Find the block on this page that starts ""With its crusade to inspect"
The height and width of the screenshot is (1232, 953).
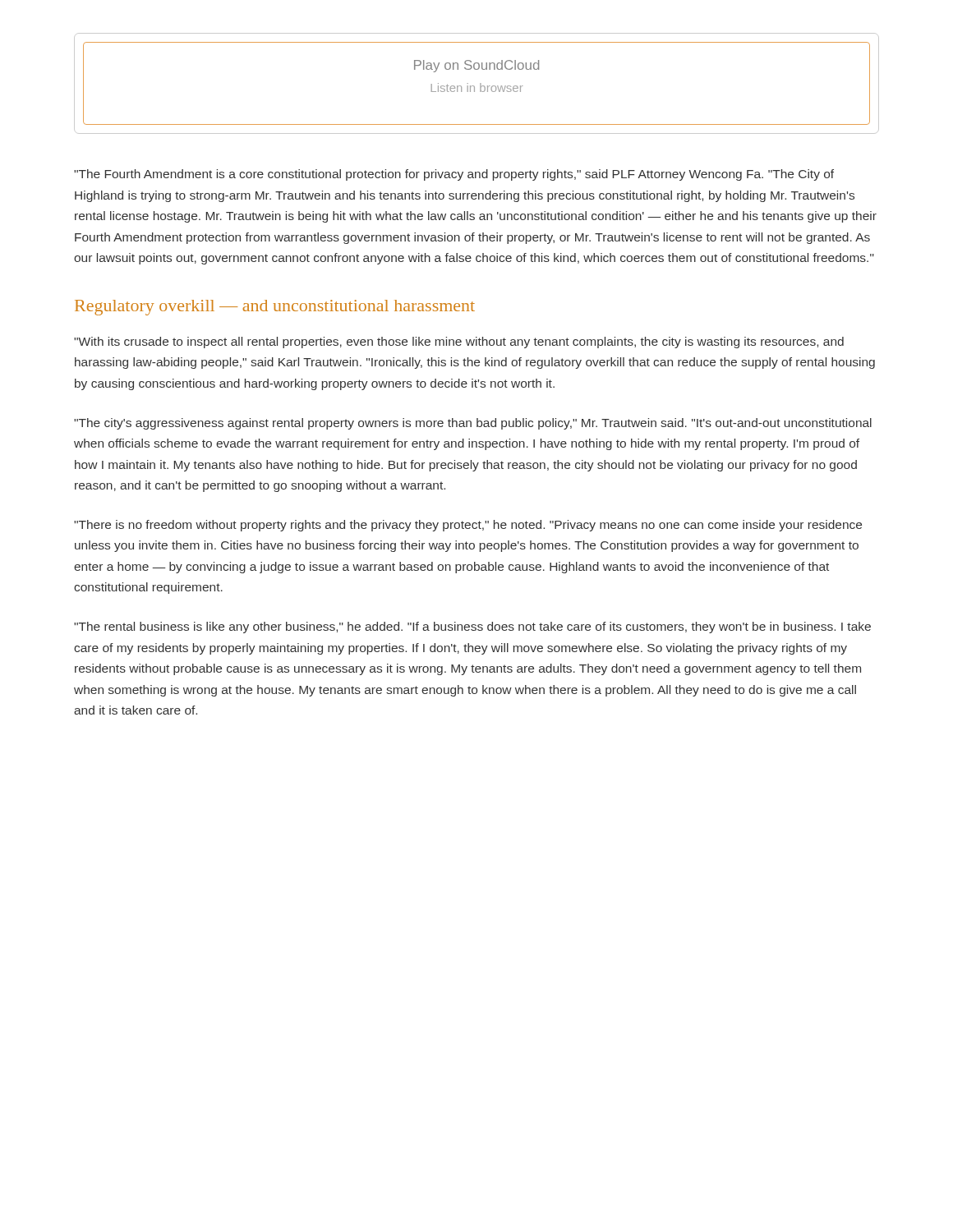pyautogui.click(x=475, y=362)
